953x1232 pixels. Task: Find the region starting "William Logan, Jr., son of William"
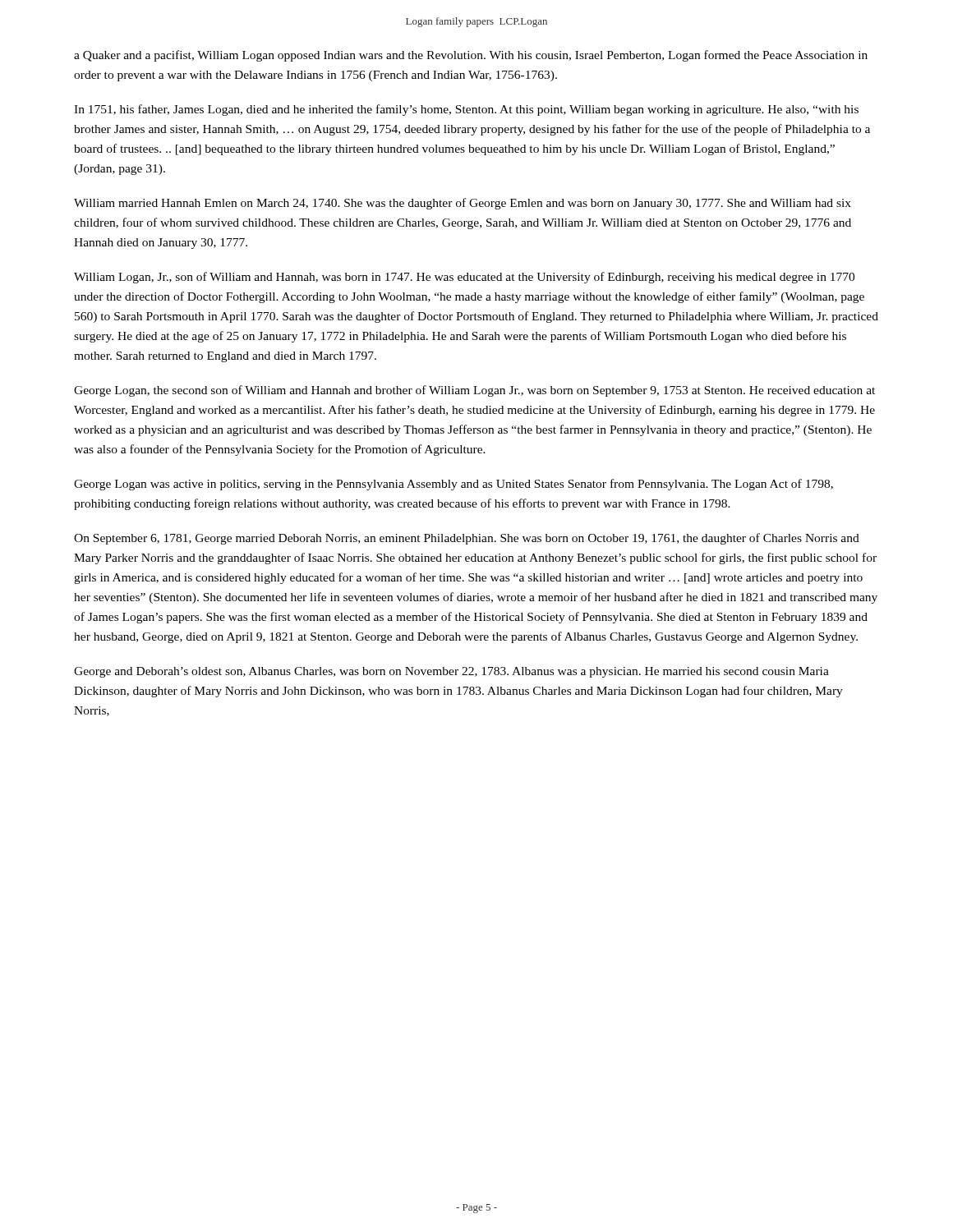pos(476,316)
